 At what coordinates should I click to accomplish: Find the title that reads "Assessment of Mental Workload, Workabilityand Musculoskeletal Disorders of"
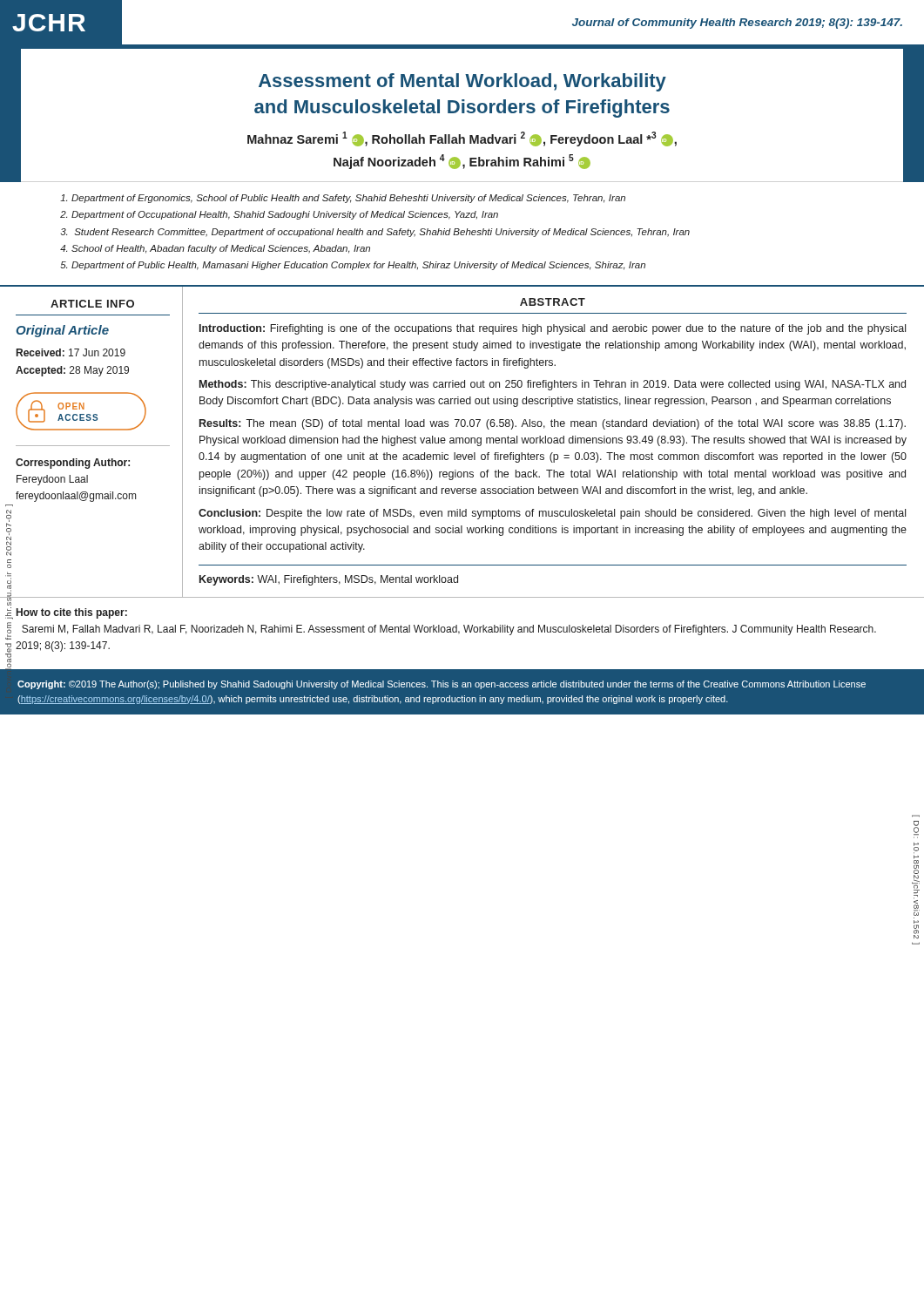[x=462, y=94]
